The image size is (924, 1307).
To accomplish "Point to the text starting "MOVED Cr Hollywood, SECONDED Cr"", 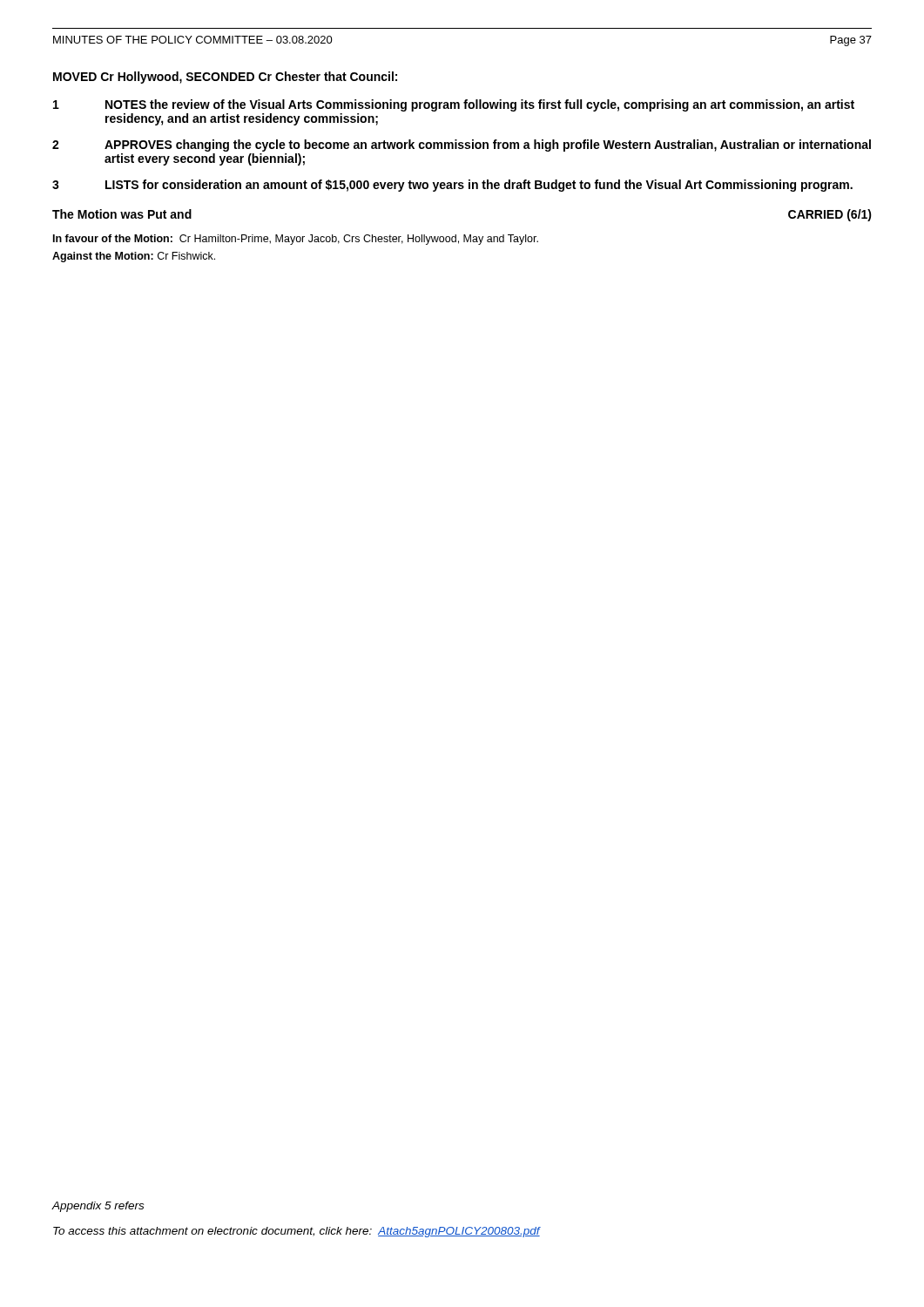I will (225, 77).
